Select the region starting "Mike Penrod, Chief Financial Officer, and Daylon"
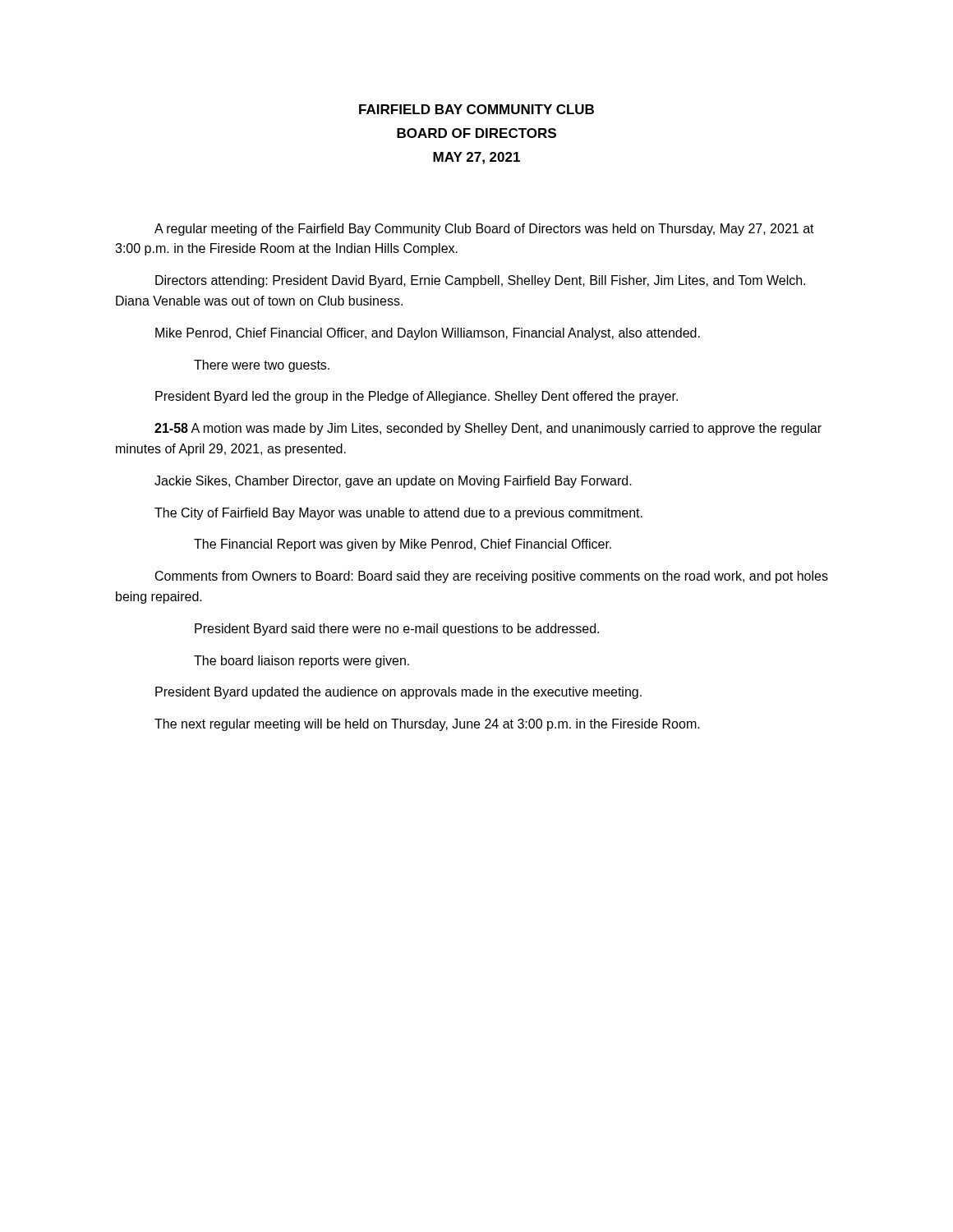953x1232 pixels. pos(428,333)
